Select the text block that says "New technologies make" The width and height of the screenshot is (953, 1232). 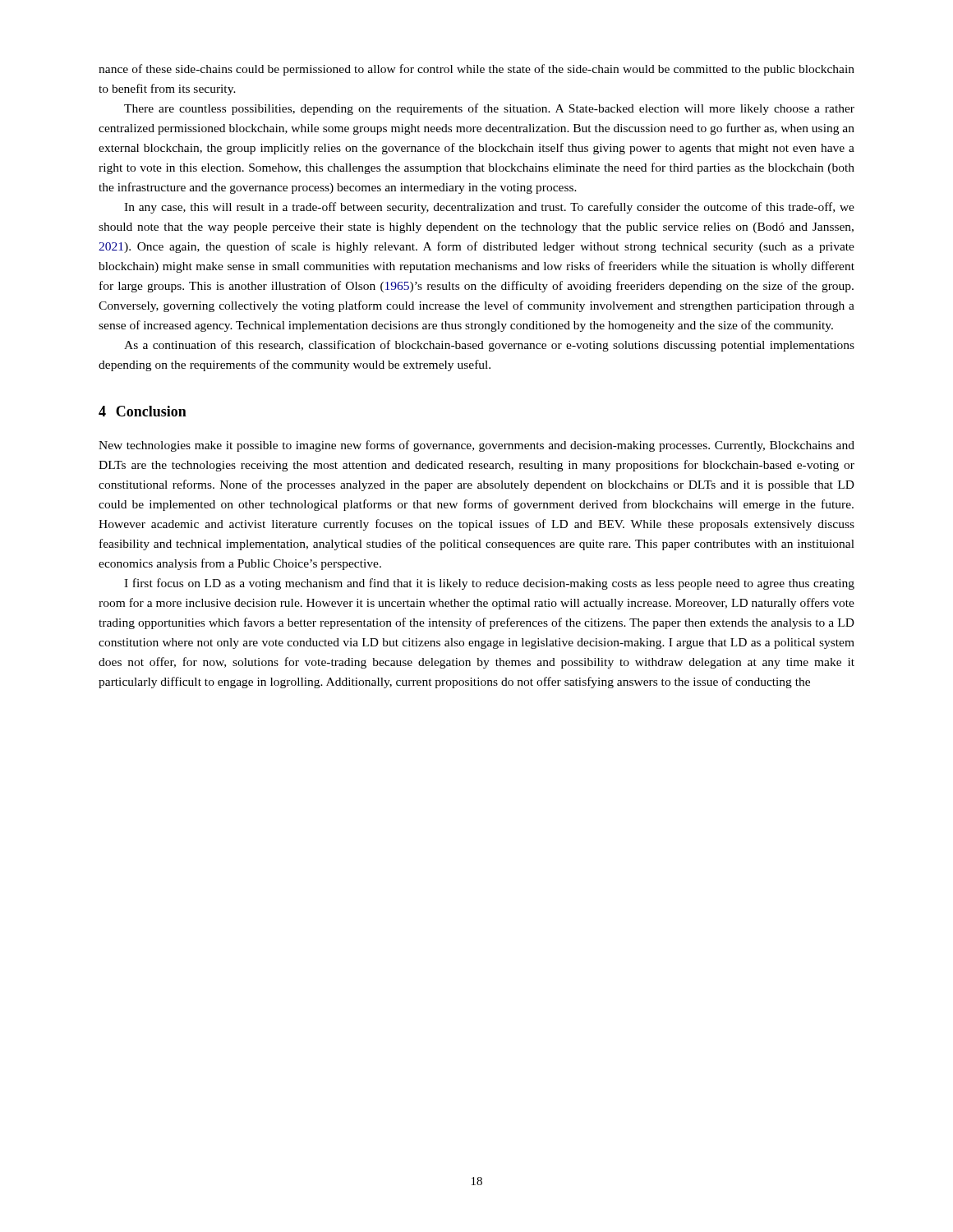476,446
